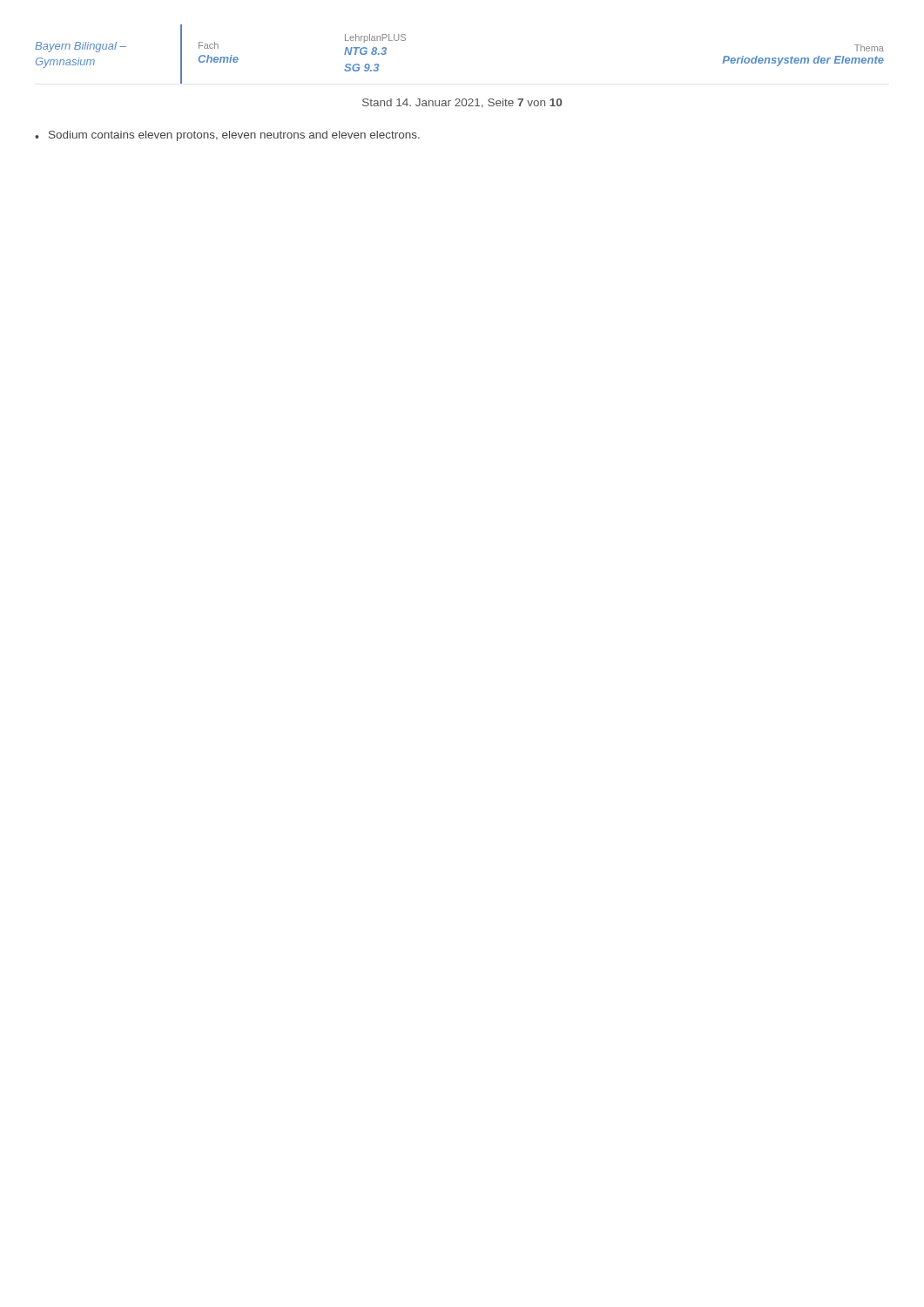Click on the list item containing "• Sodium contains eleven protons,"

[228, 136]
